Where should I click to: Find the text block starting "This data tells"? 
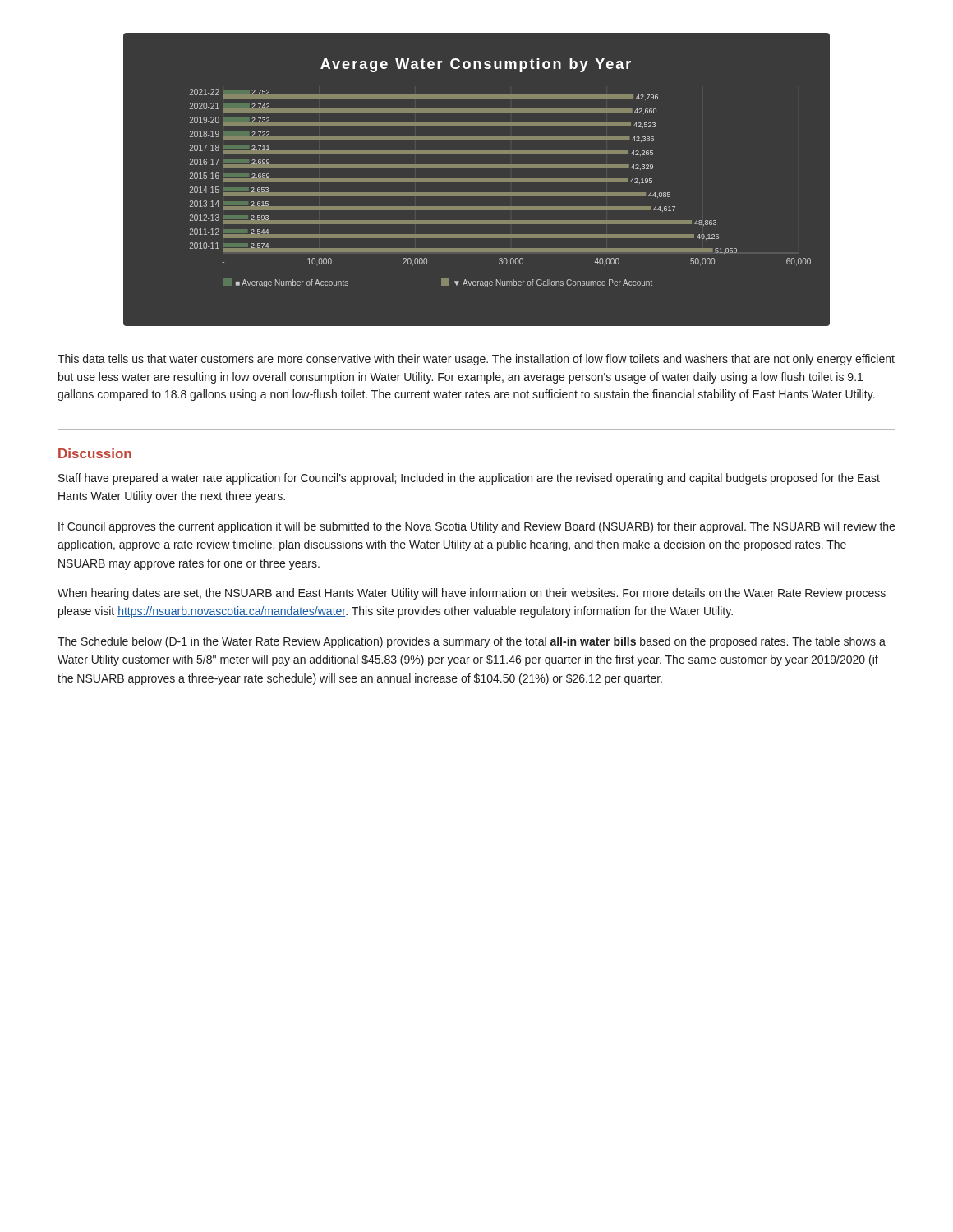(x=476, y=377)
